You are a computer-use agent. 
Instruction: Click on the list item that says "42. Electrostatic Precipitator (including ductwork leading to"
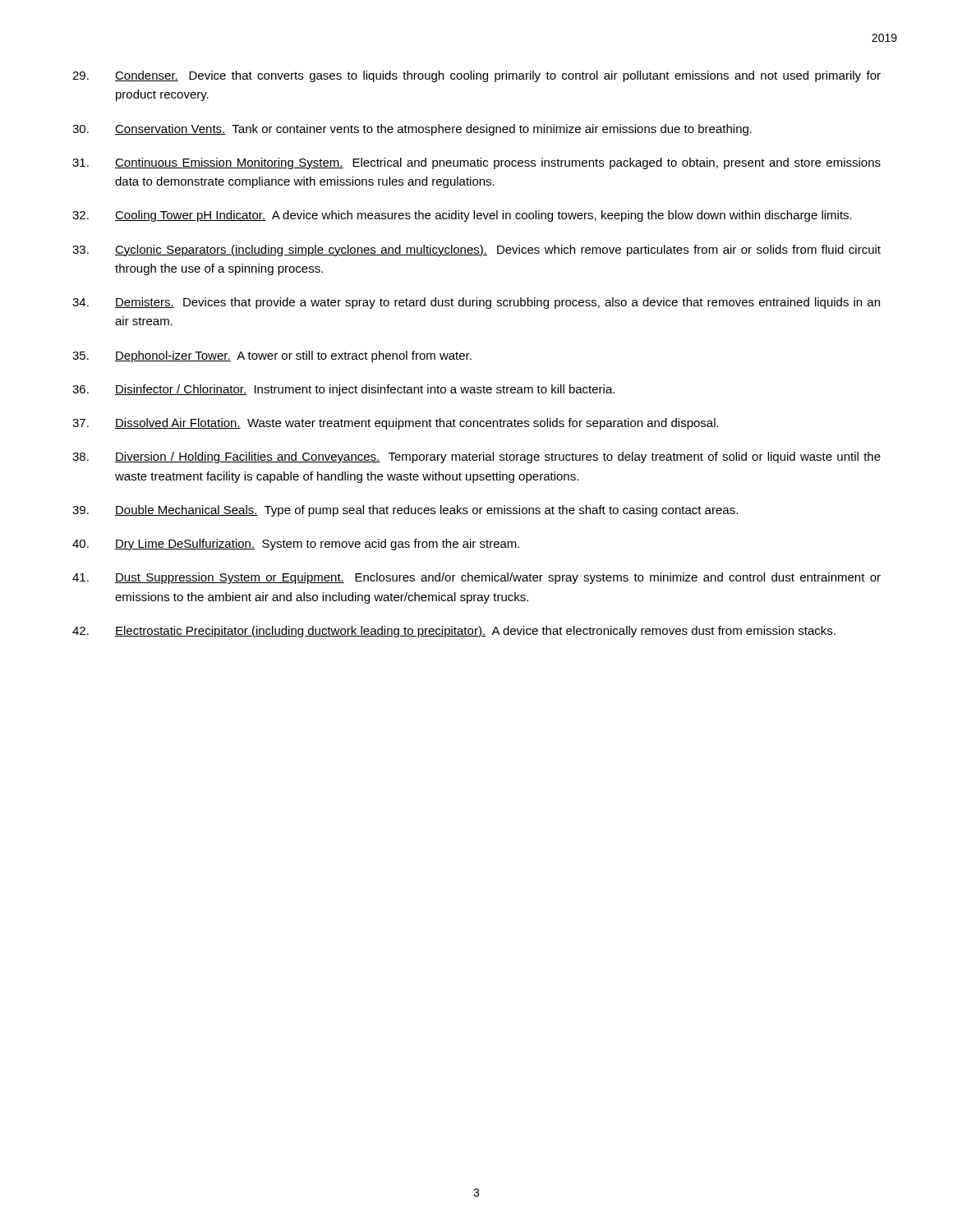pyautogui.click(x=476, y=630)
